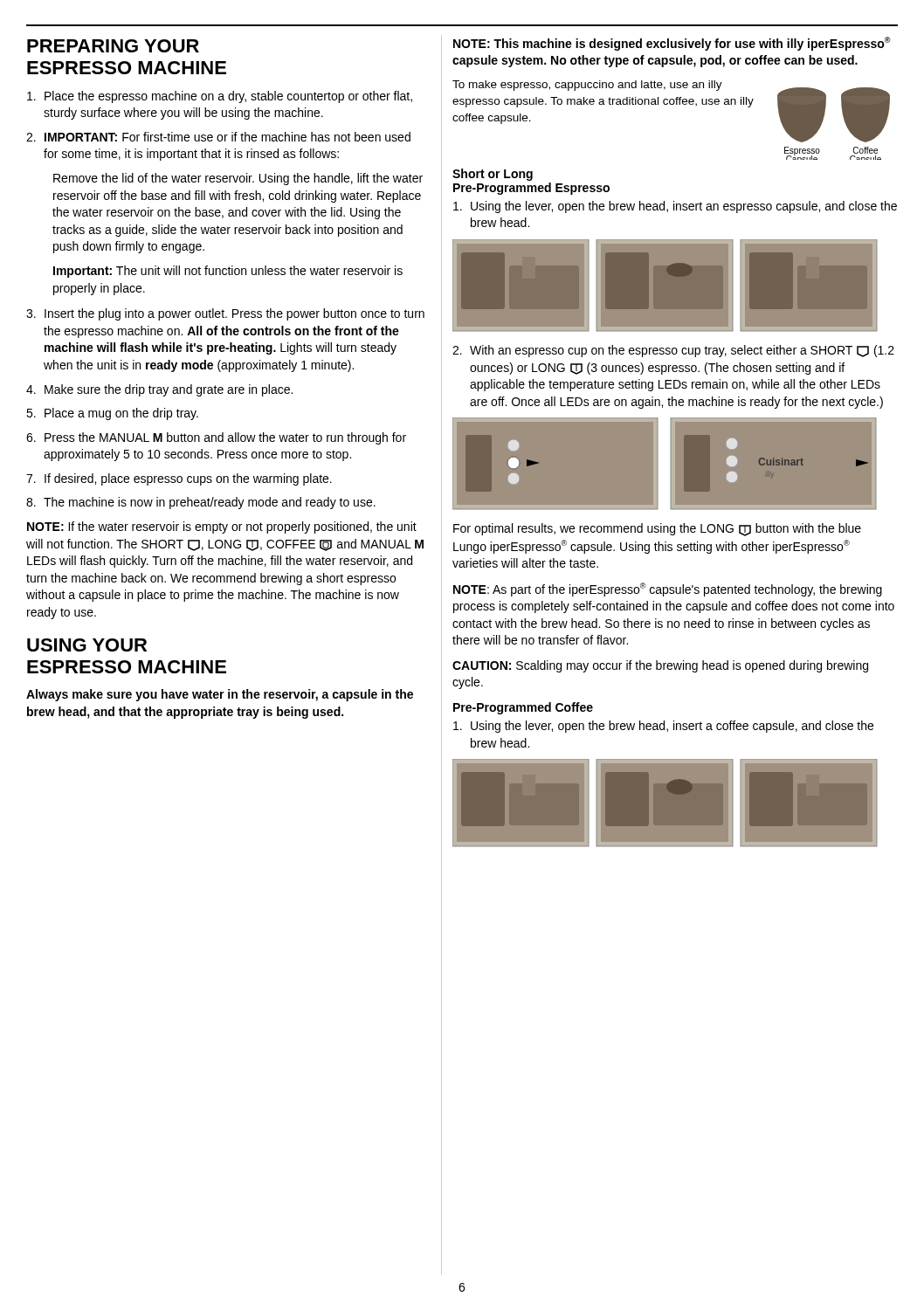The height and width of the screenshot is (1310, 924).
Task: Find the block on this page that starts "4. Make sure the drip tray"
Action: tap(160, 390)
